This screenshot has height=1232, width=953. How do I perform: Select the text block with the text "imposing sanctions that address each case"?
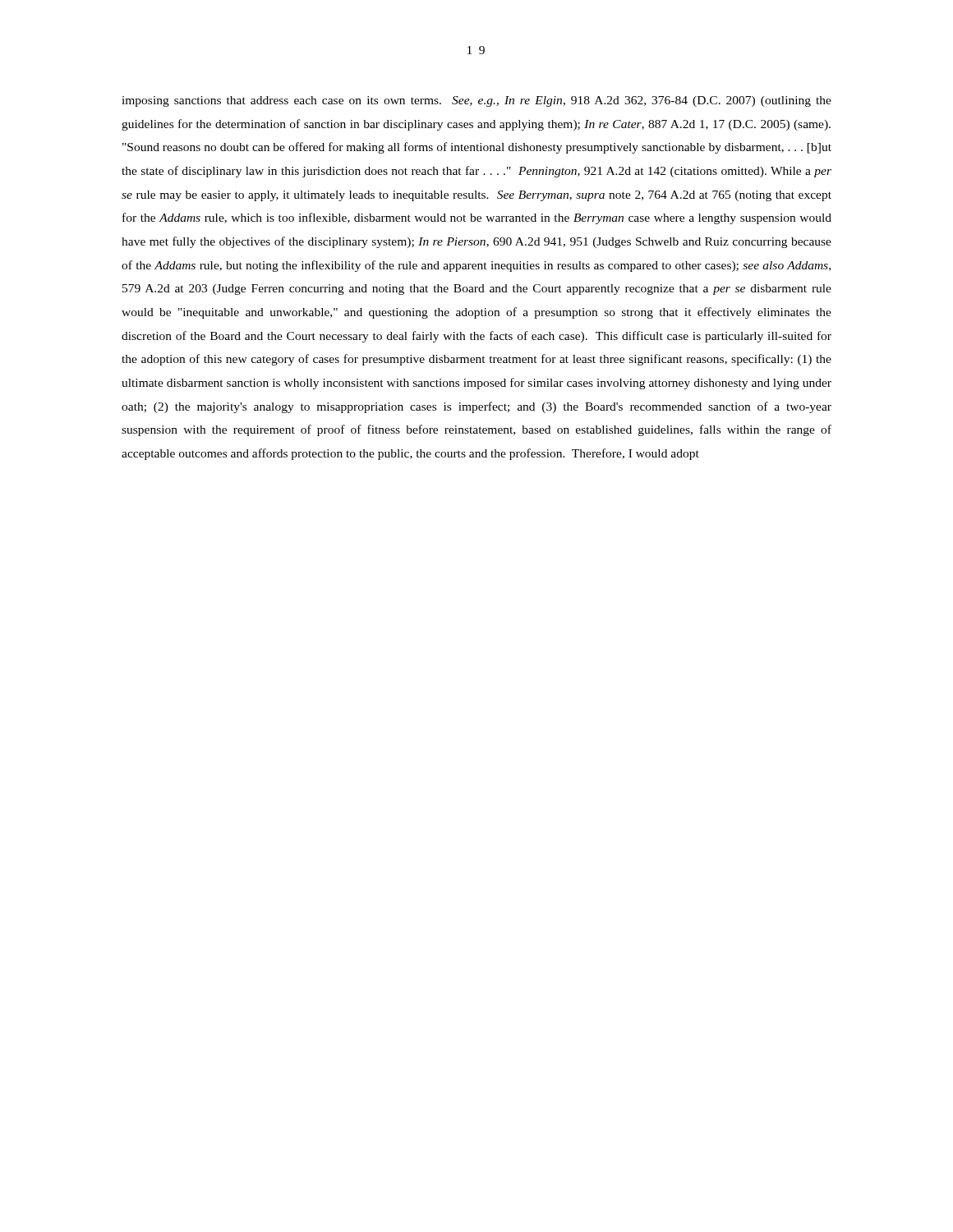476,276
